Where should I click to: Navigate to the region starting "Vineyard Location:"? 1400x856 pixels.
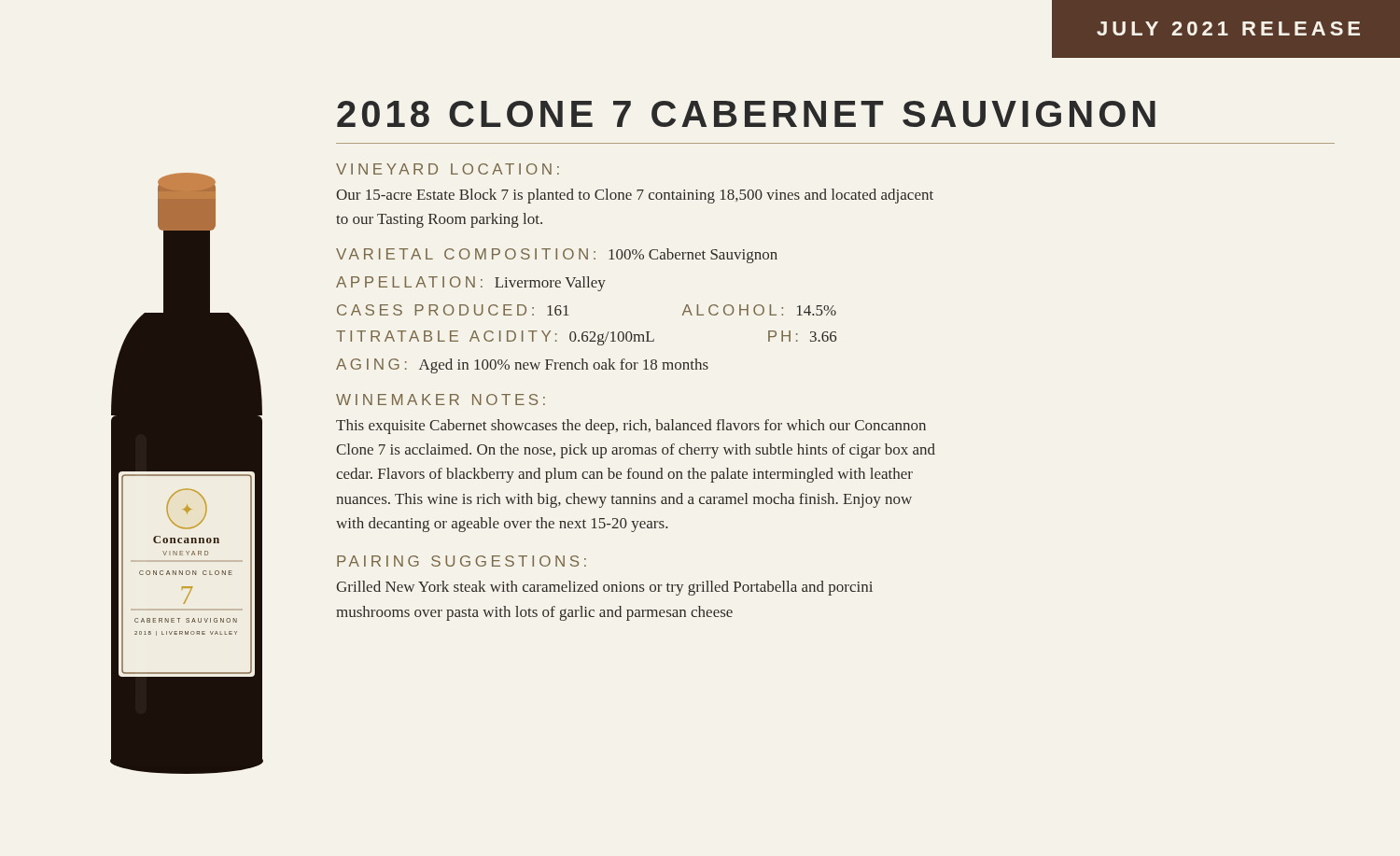point(448,169)
